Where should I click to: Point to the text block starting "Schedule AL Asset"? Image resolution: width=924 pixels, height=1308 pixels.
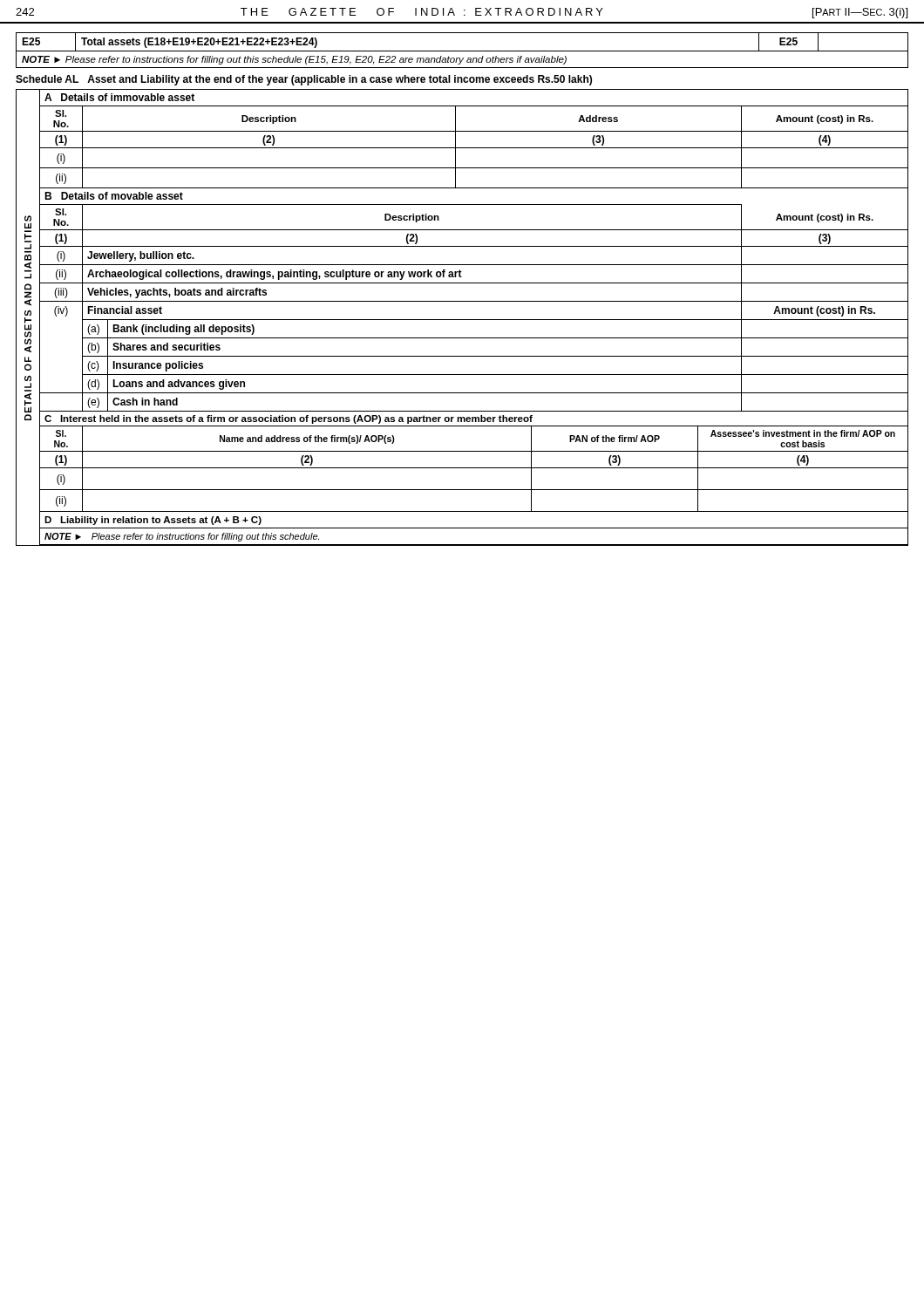(304, 79)
